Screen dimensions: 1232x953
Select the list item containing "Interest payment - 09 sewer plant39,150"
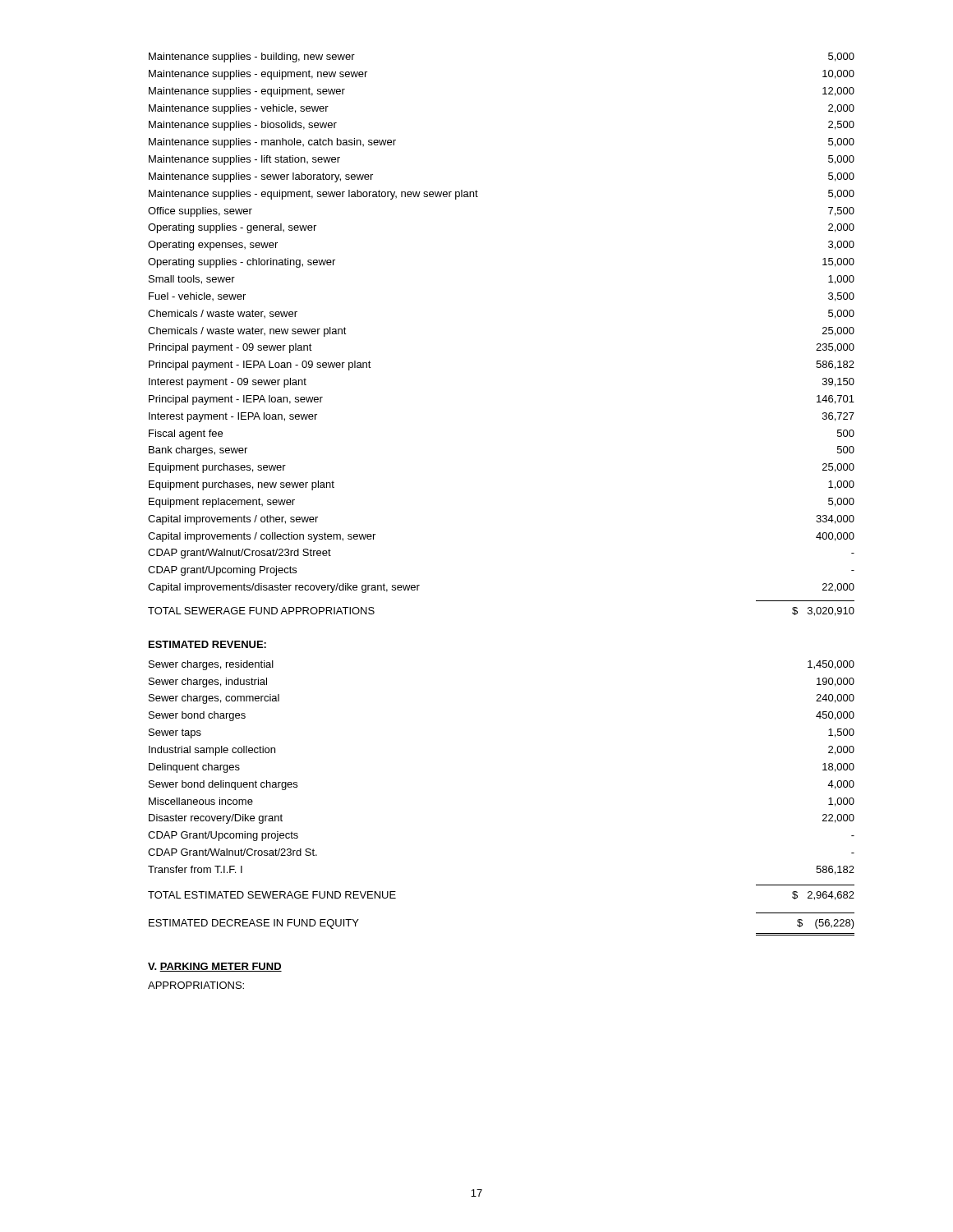point(223,382)
